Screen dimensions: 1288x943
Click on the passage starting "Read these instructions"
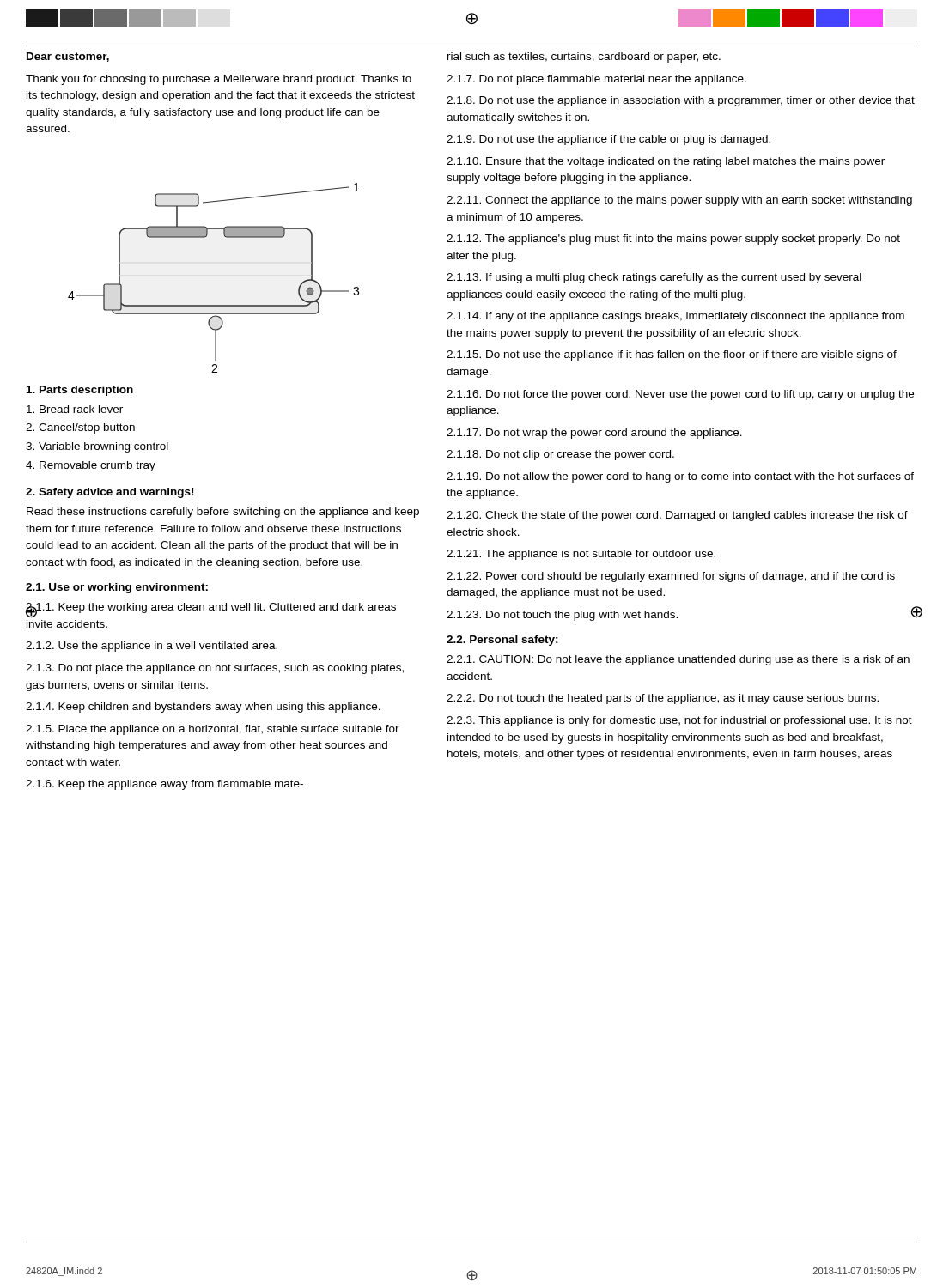tap(224, 537)
